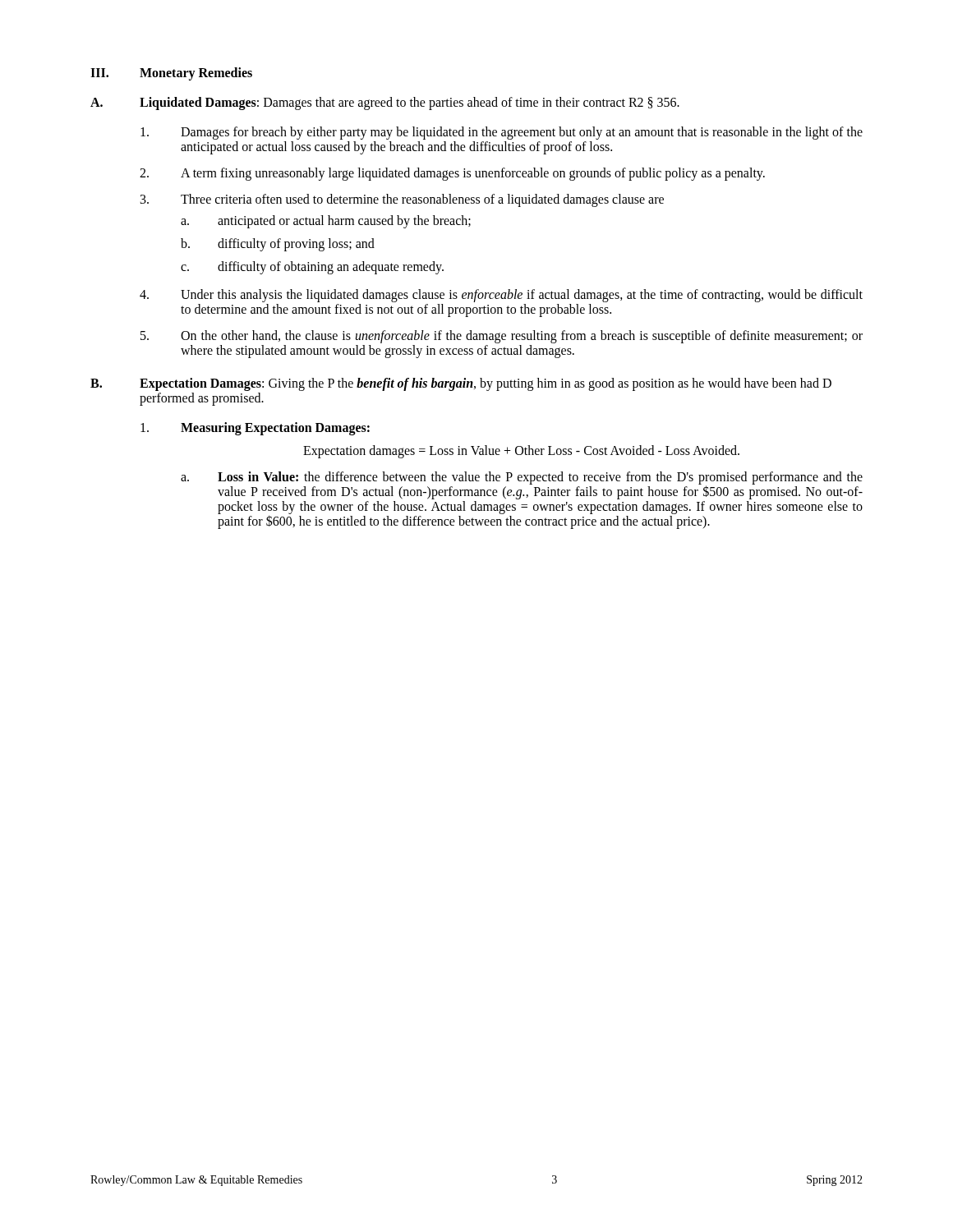Where is the passage that starts "B. Expectation Damages: Giving the P"?
Image resolution: width=953 pixels, height=1232 pixels.
(476, 391)
